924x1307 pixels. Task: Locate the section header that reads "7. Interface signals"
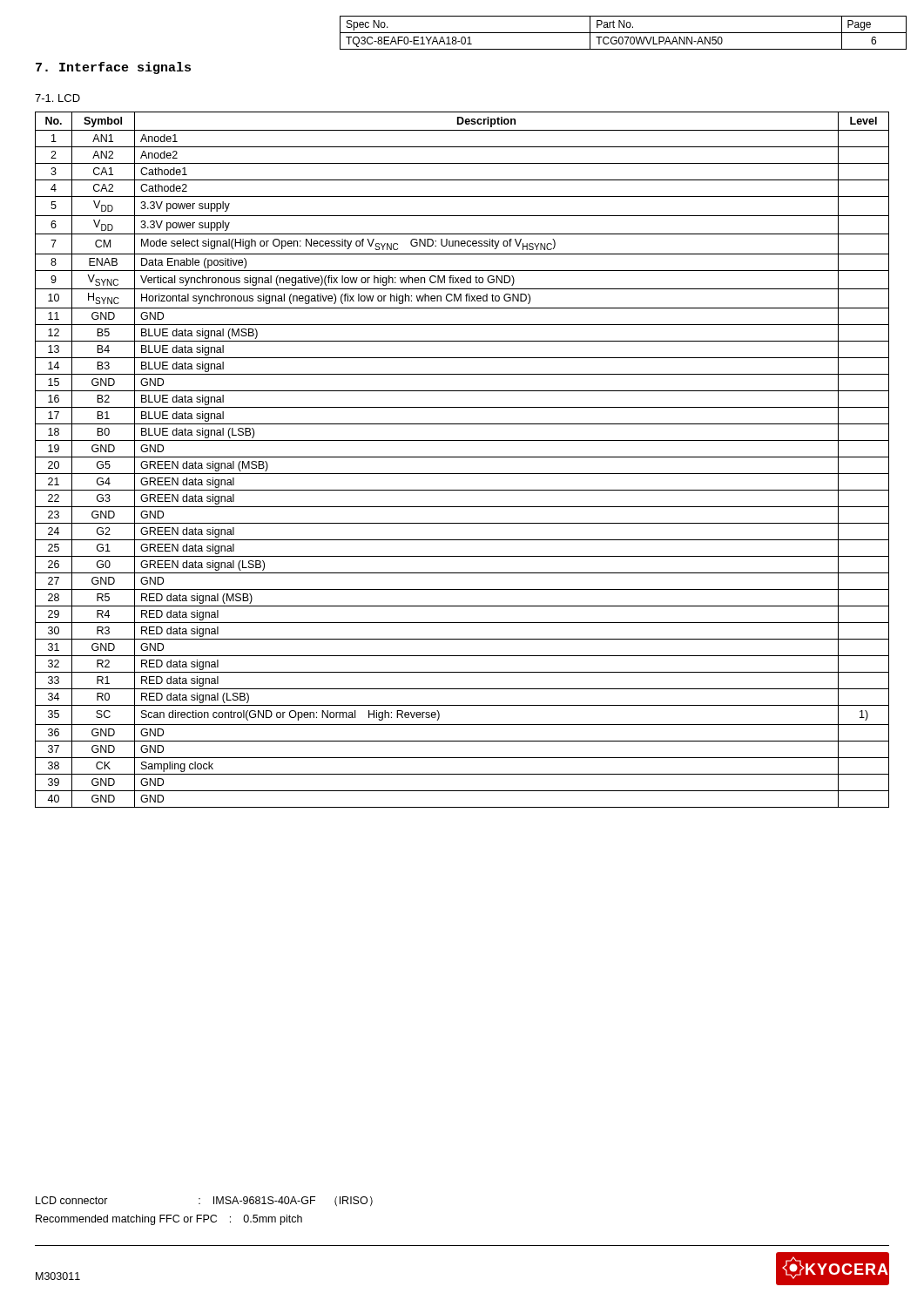coord(113,68)
